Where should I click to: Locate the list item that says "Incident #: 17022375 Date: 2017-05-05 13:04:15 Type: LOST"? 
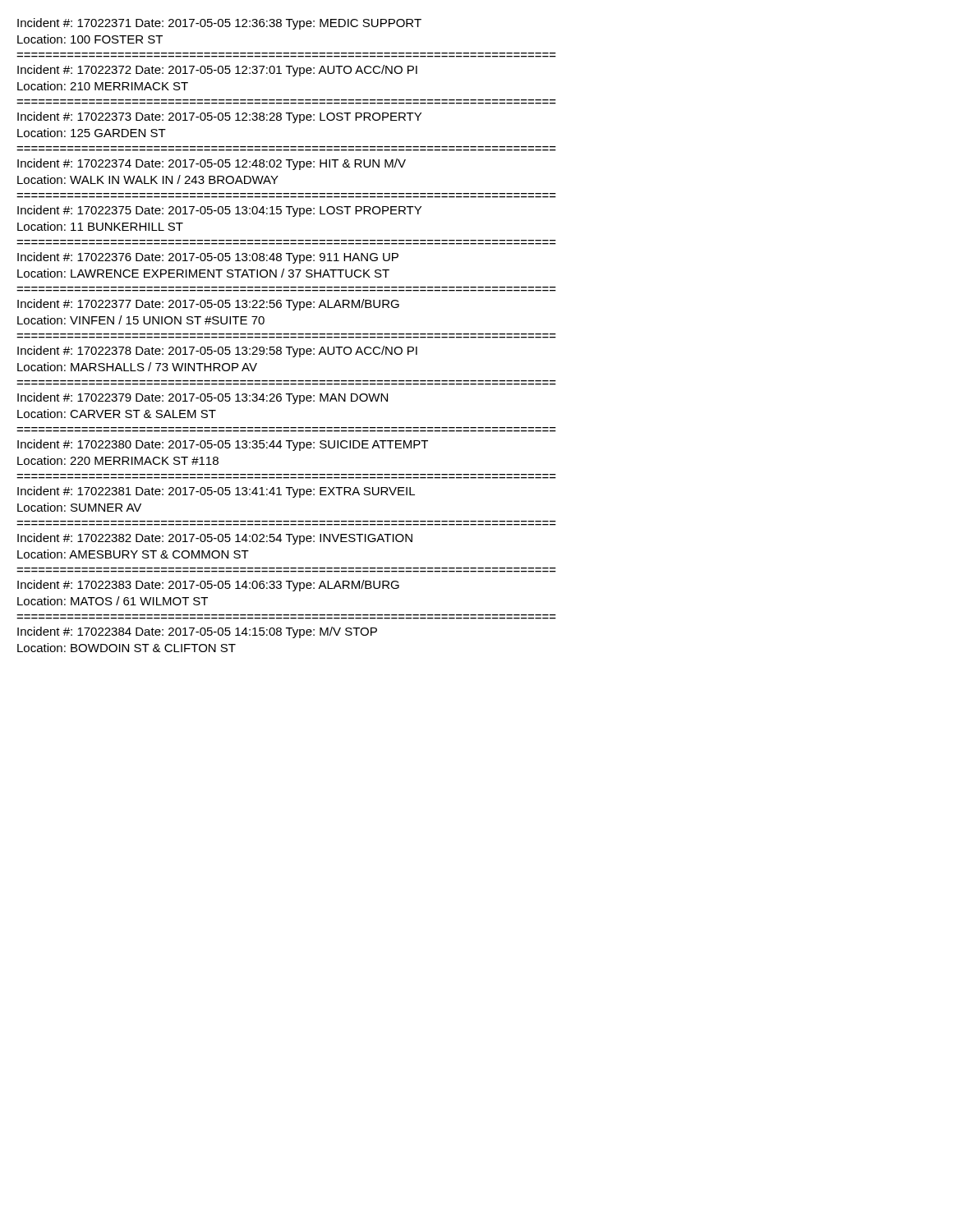pos(219,211)
